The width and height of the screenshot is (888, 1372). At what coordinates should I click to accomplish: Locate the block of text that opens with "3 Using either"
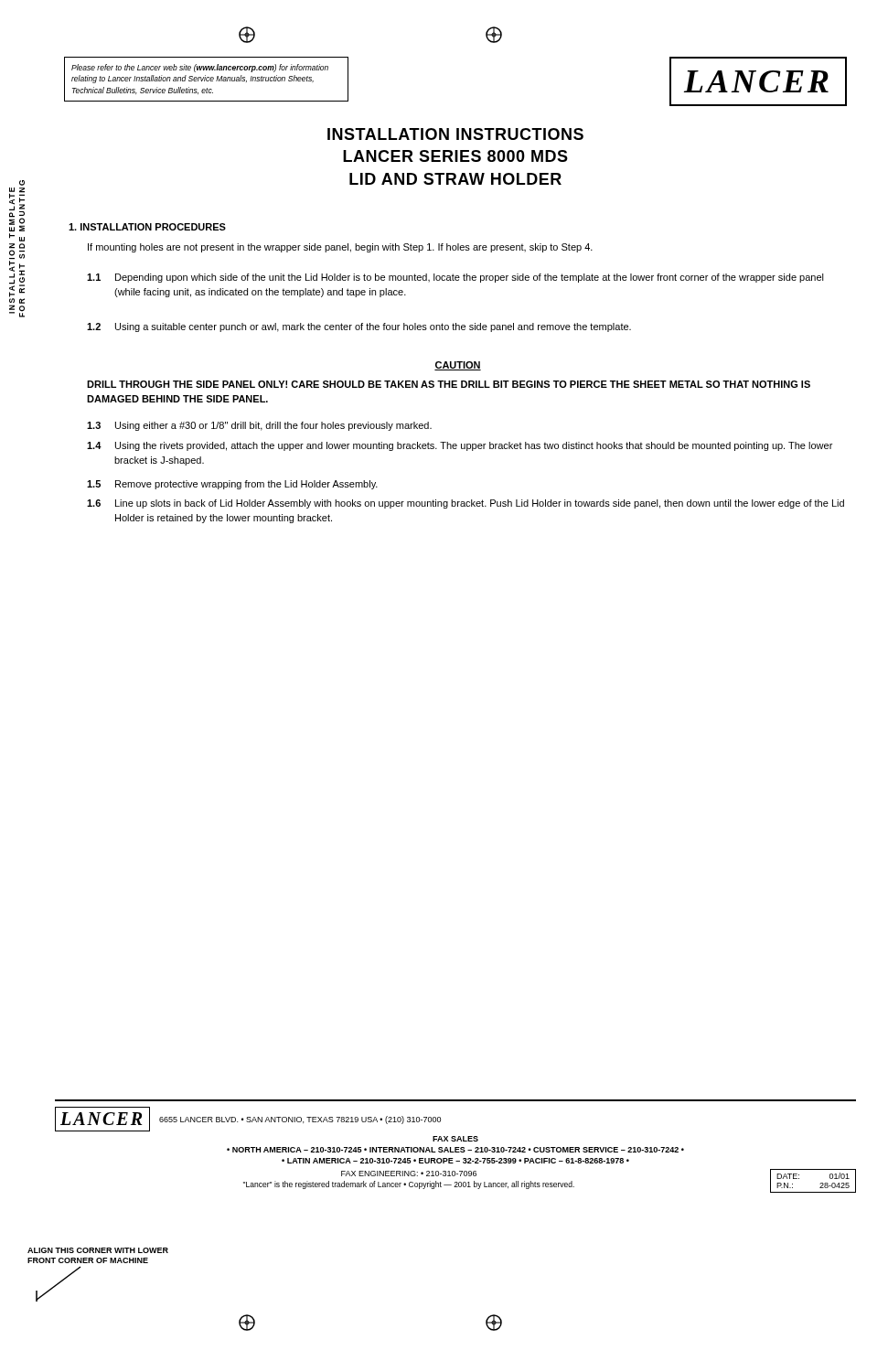(x=259, y=426)
